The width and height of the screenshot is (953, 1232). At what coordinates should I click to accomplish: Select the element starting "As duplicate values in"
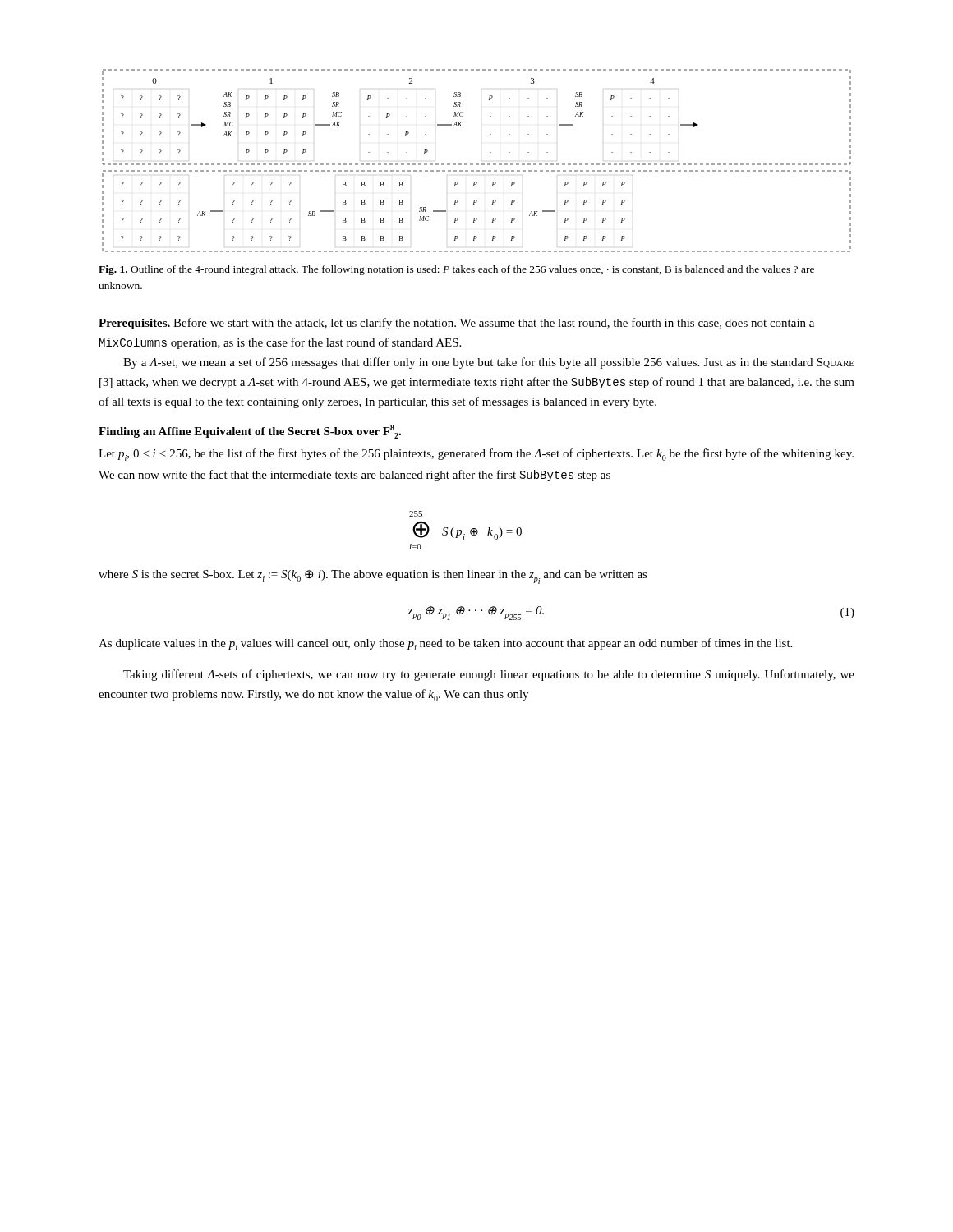point(476,669)
